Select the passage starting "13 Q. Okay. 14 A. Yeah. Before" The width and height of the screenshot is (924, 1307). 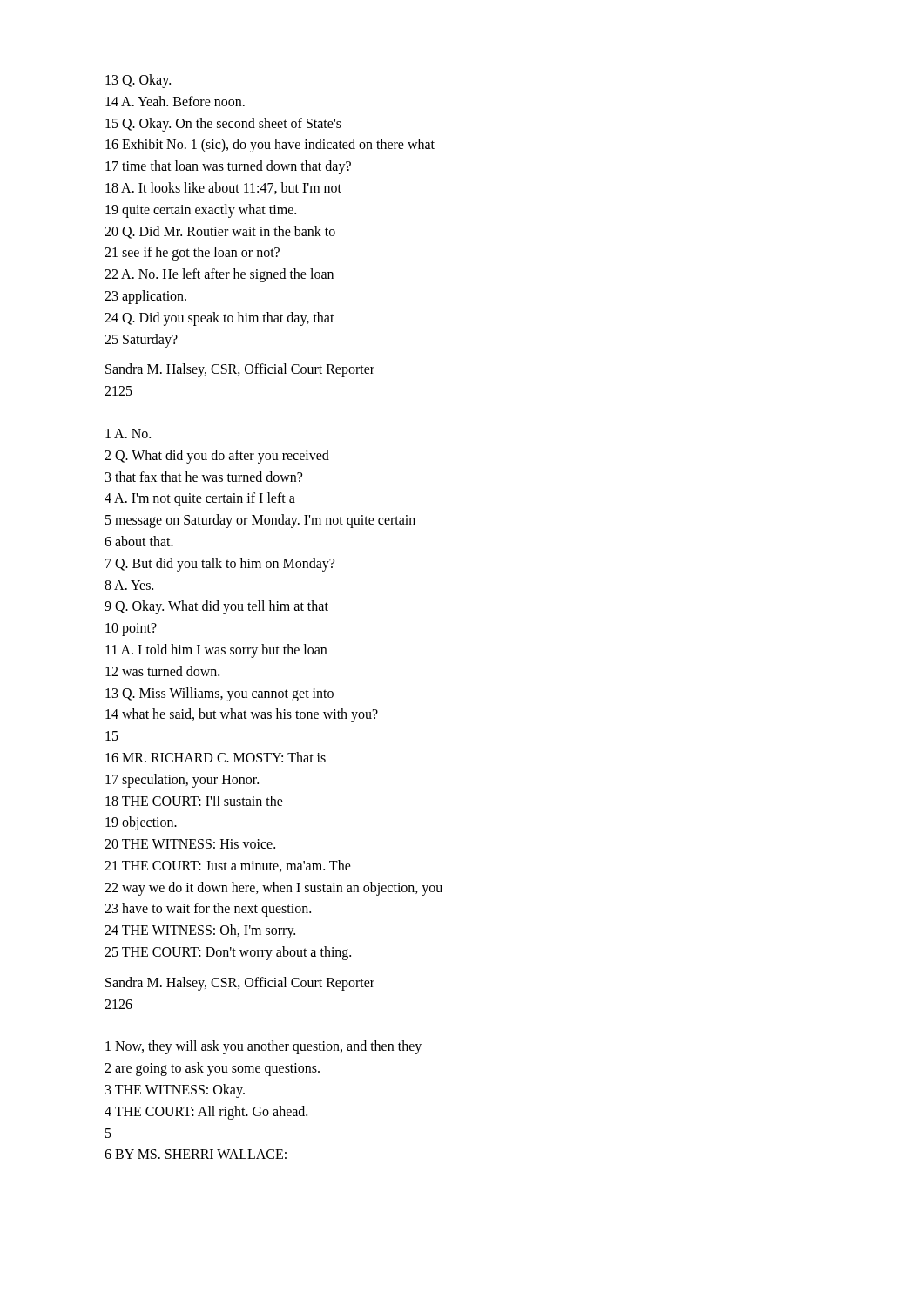[138, 81]
